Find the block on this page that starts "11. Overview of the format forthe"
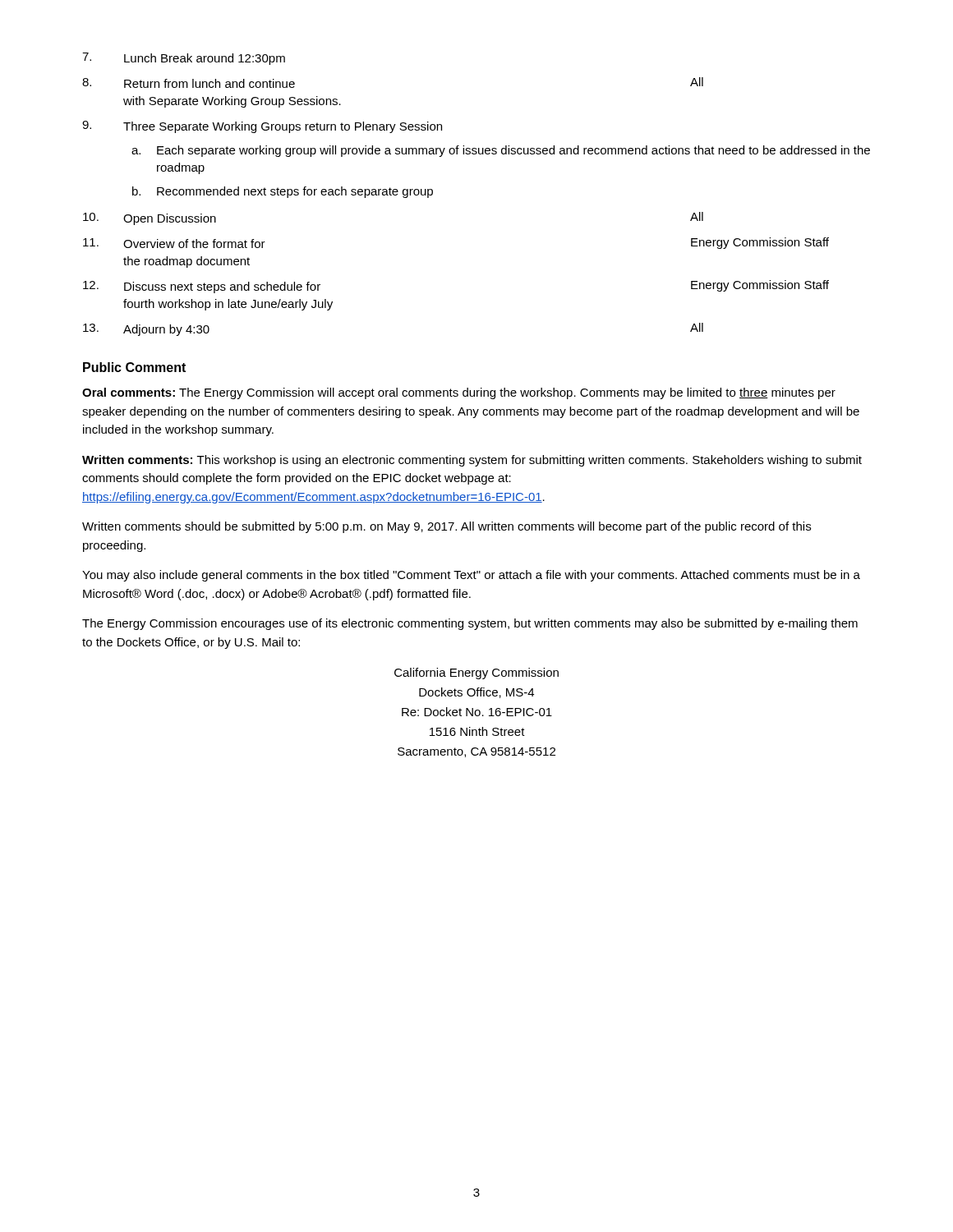Image resolution: width=953 pixels, height=1232 pixels. click(196, 243)
